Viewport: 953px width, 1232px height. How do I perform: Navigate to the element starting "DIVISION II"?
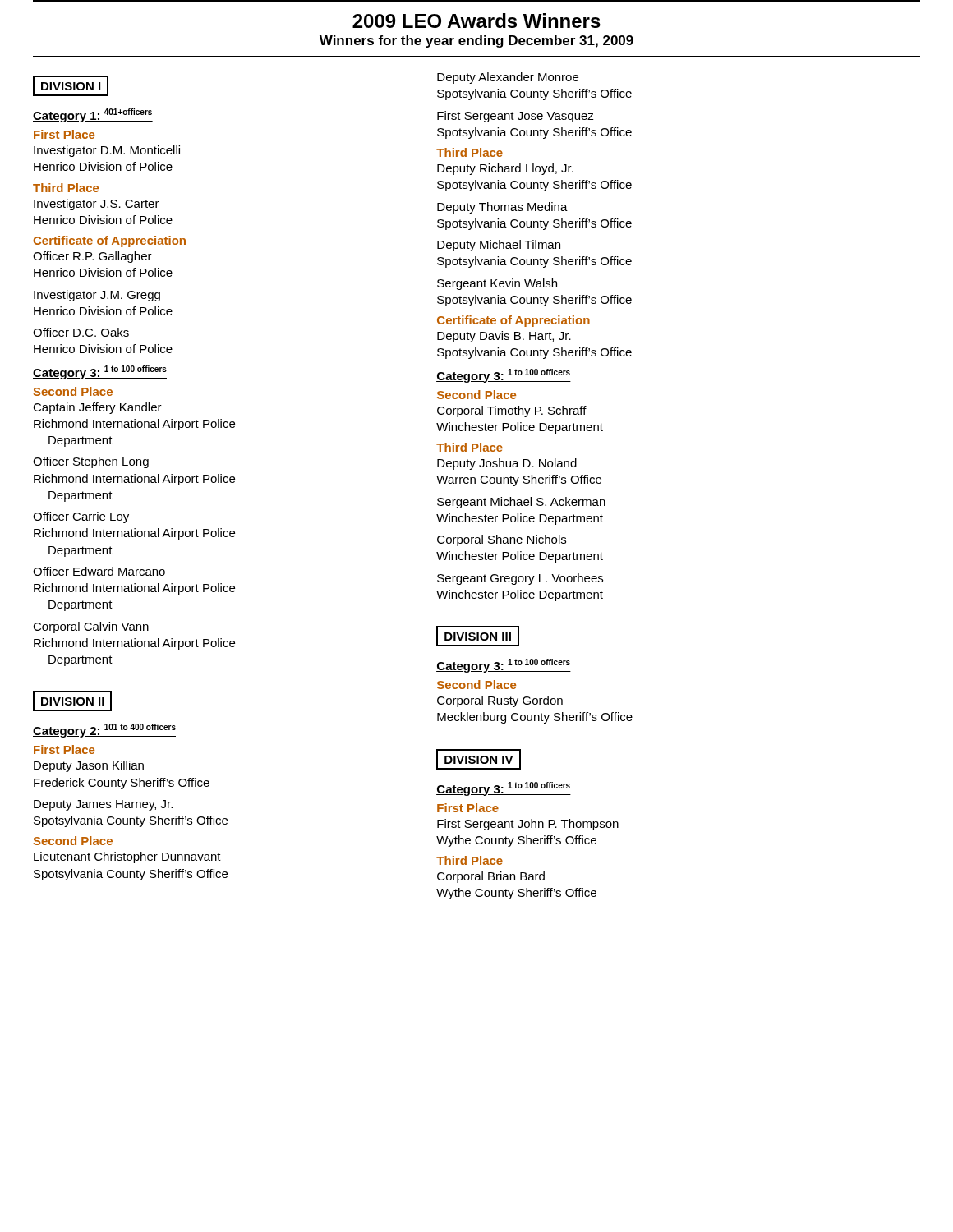(x=72, y=701)
